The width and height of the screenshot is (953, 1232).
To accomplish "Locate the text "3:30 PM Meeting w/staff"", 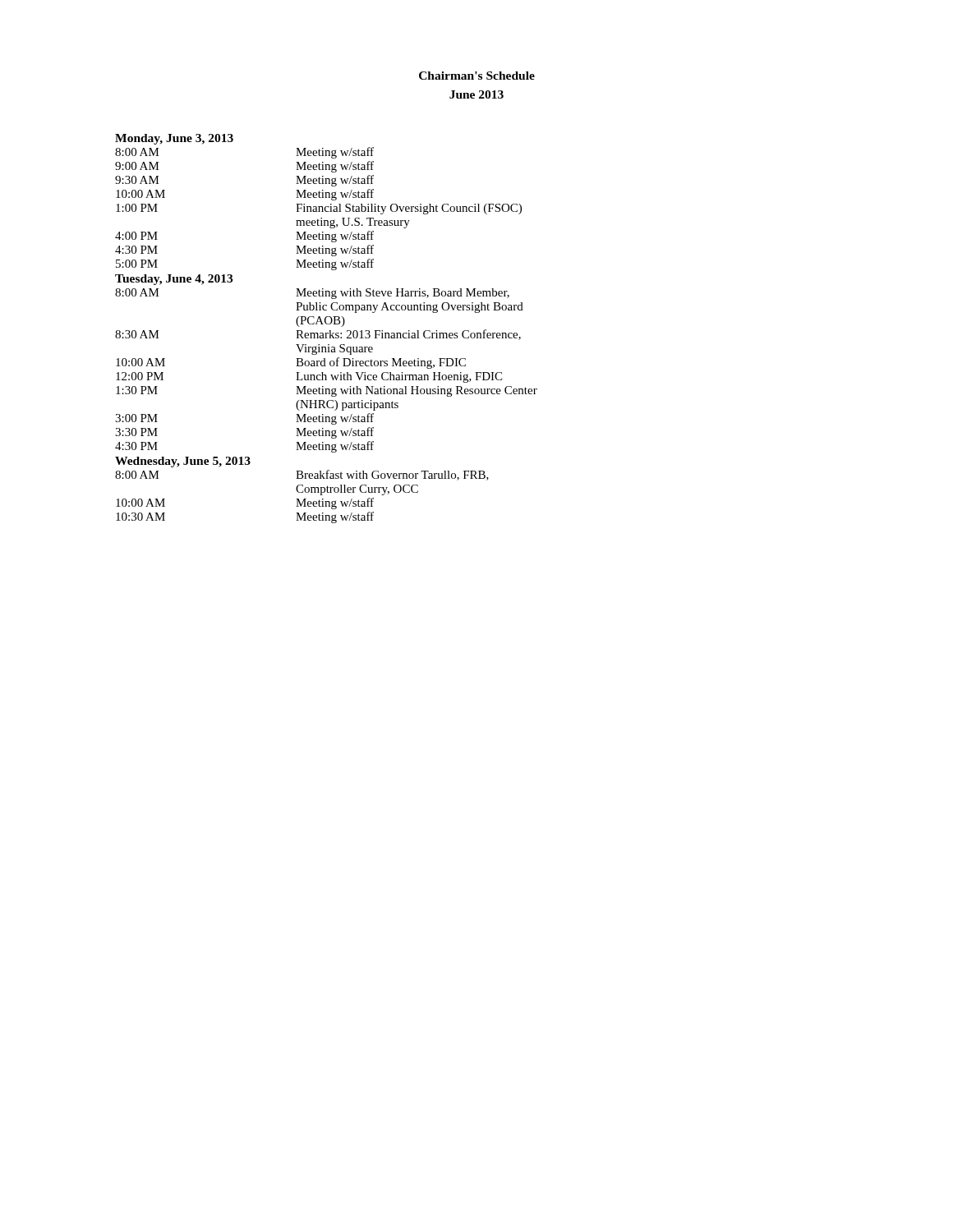I will click(133, 433).
